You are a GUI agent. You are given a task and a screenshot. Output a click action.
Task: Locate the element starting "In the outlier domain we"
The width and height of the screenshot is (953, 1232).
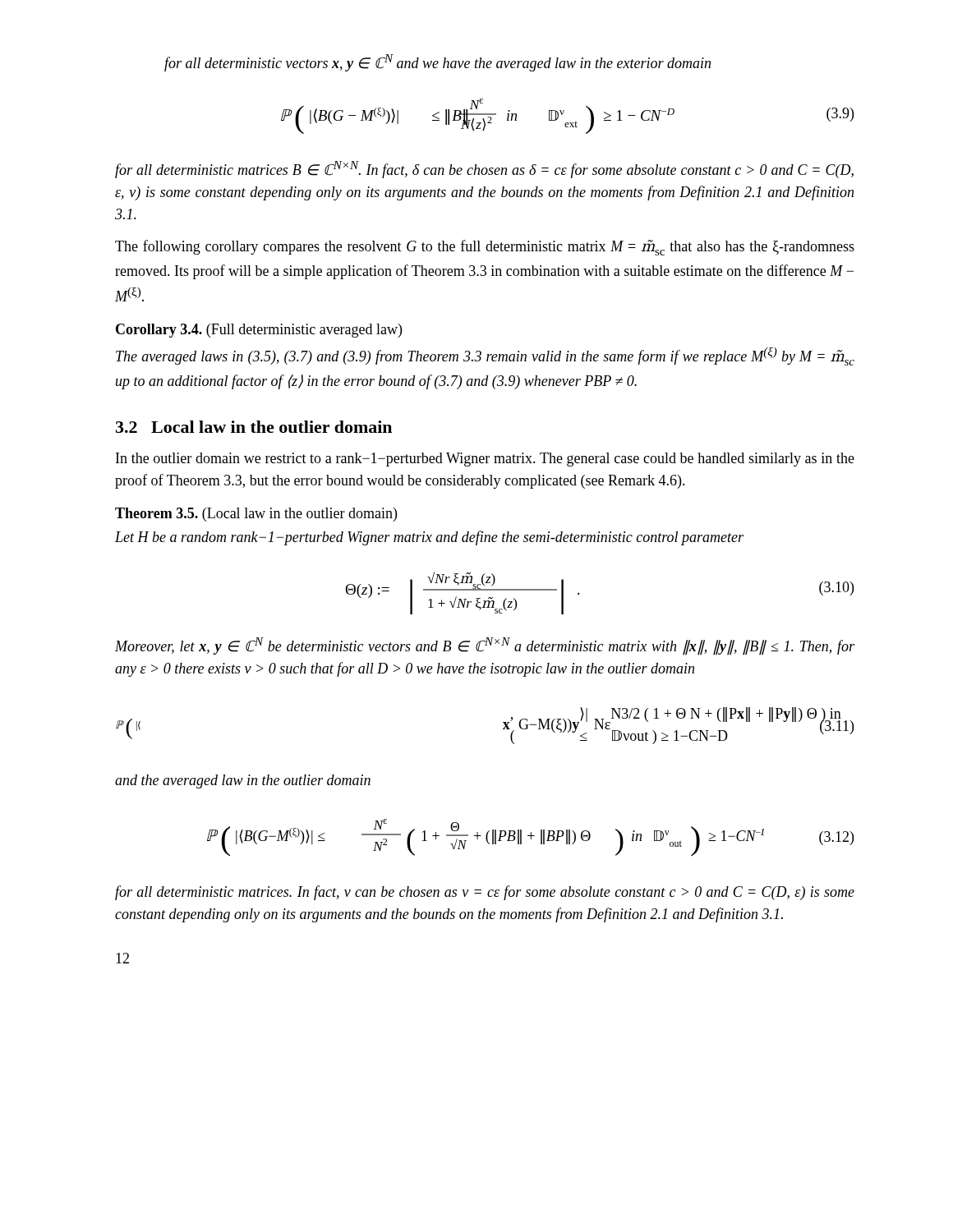(x=485, y=470)
